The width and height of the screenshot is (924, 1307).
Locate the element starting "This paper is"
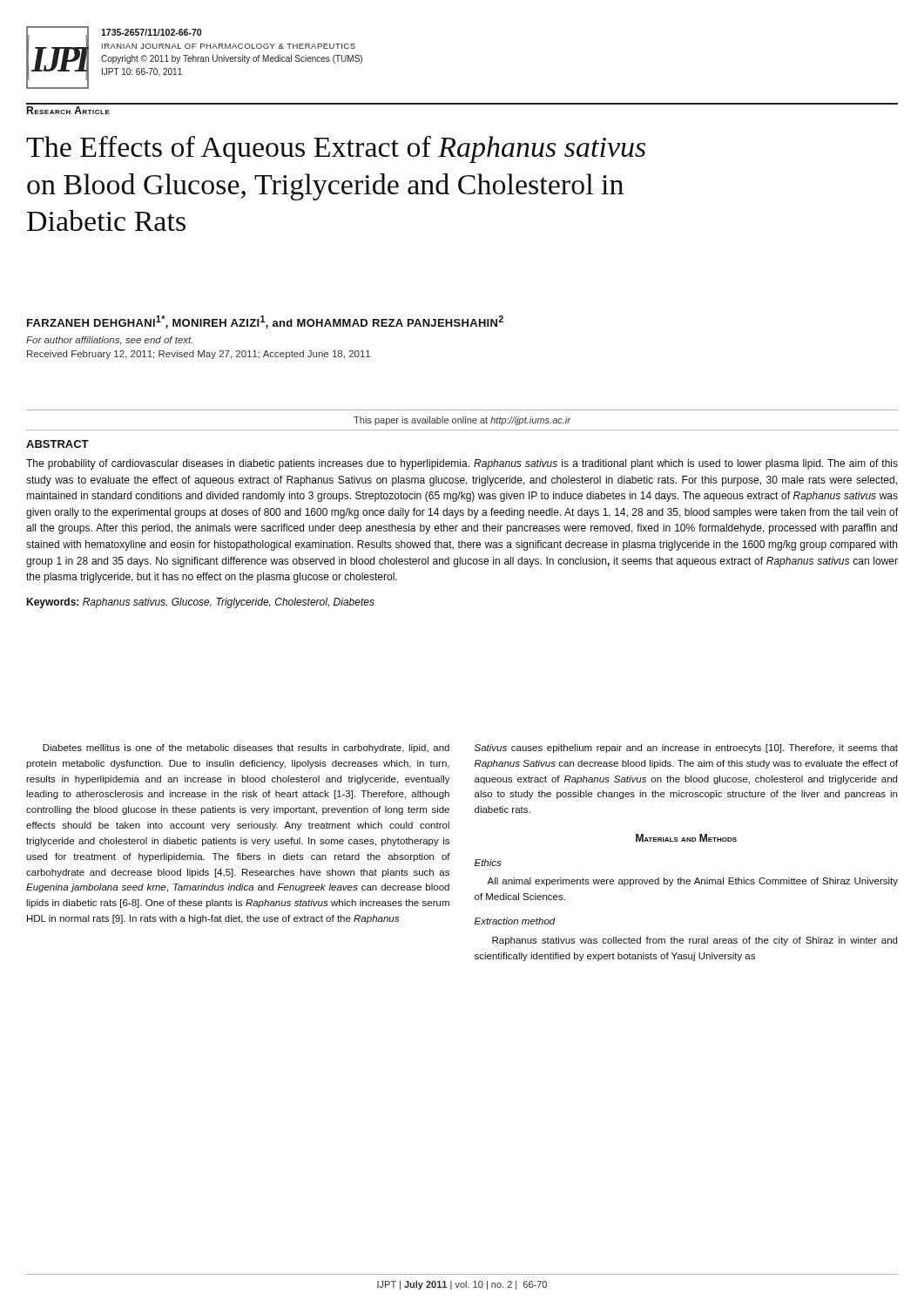tap(462, 420)
